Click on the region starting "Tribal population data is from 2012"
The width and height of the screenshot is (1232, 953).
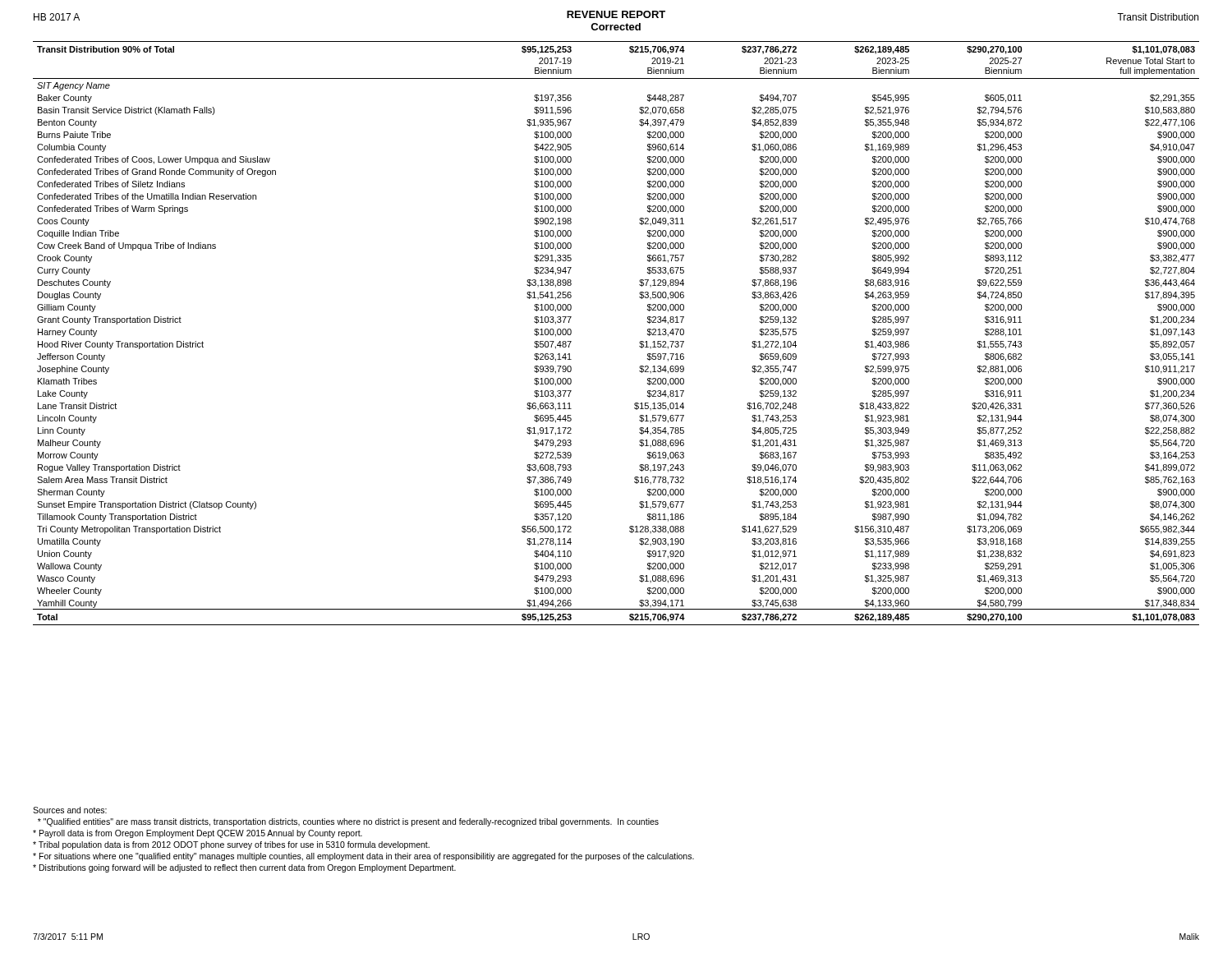[231, 845]
